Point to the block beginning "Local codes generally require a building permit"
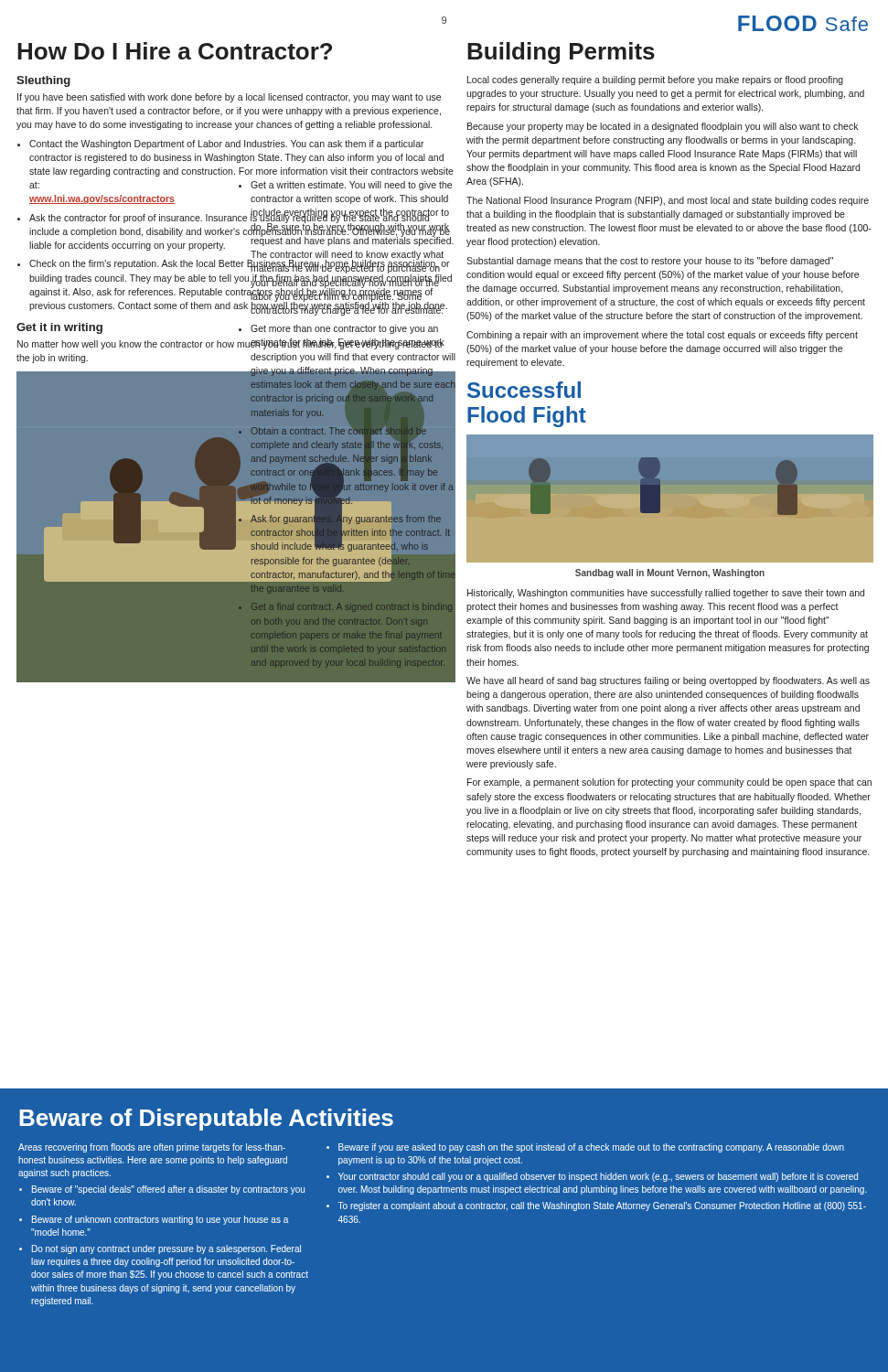The image size is (888, 1372). tap(670, 94)
